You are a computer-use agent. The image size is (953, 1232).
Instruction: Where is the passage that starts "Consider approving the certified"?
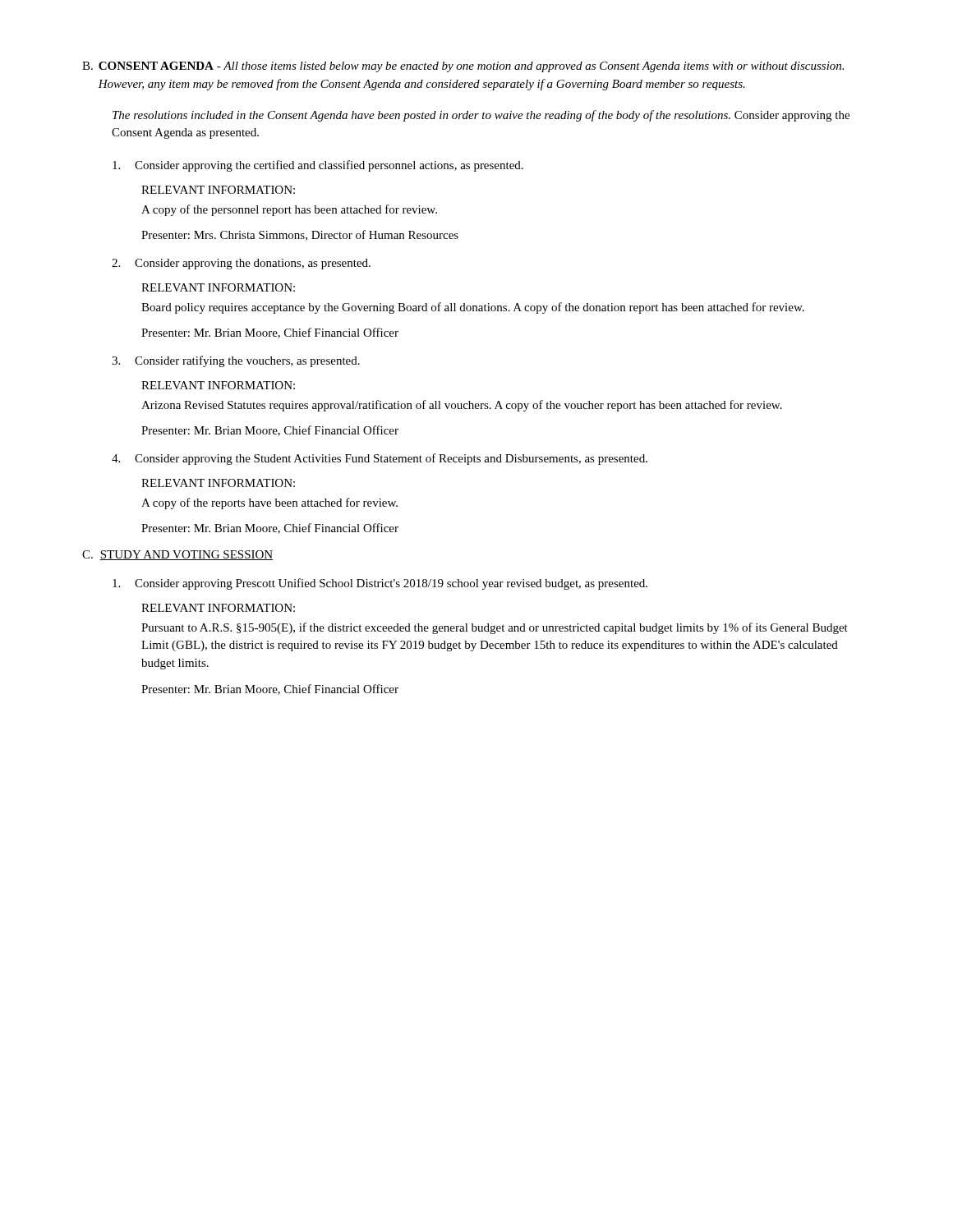[318, 166]
